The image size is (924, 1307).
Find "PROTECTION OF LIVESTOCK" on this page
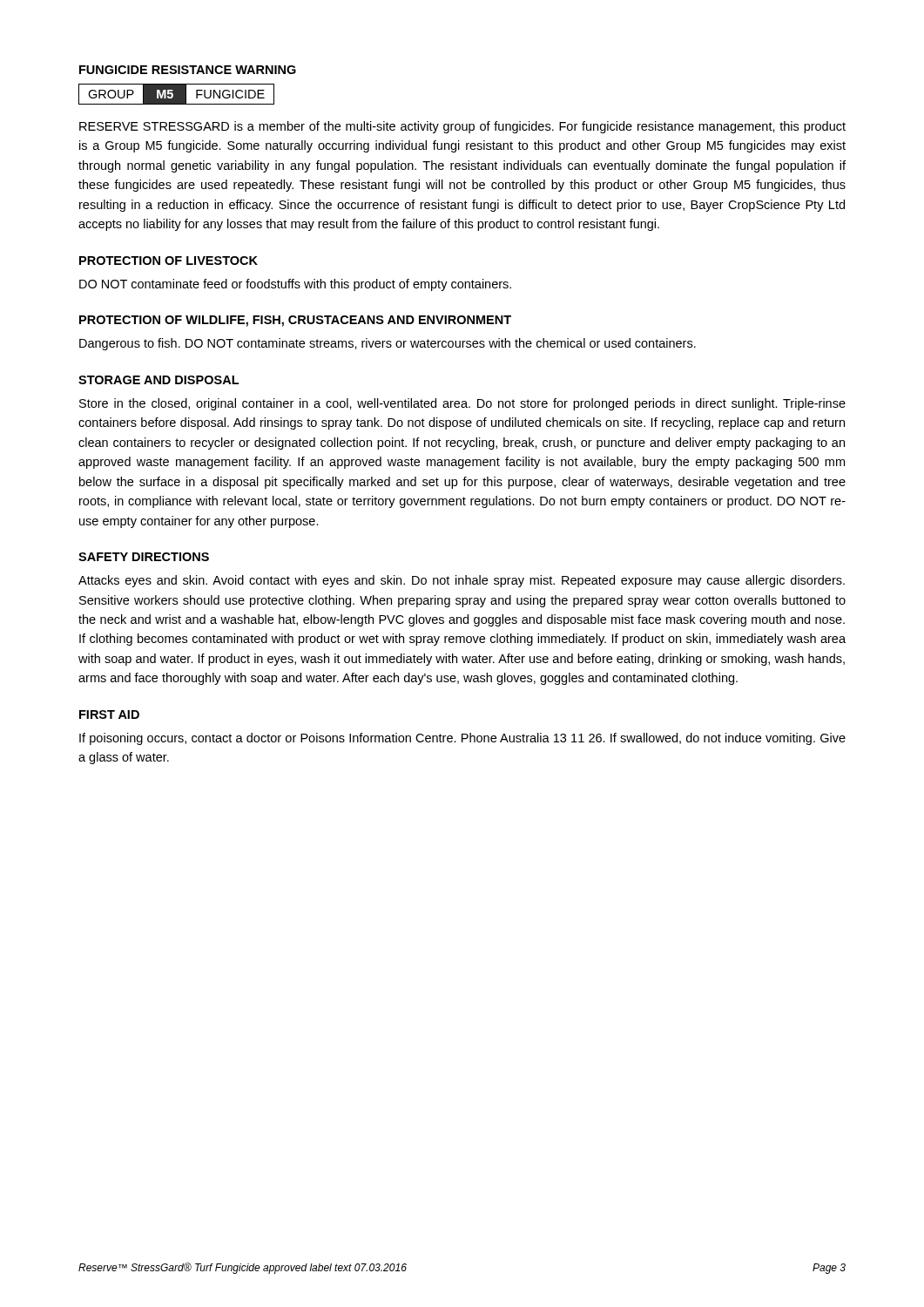coord(168,260)
